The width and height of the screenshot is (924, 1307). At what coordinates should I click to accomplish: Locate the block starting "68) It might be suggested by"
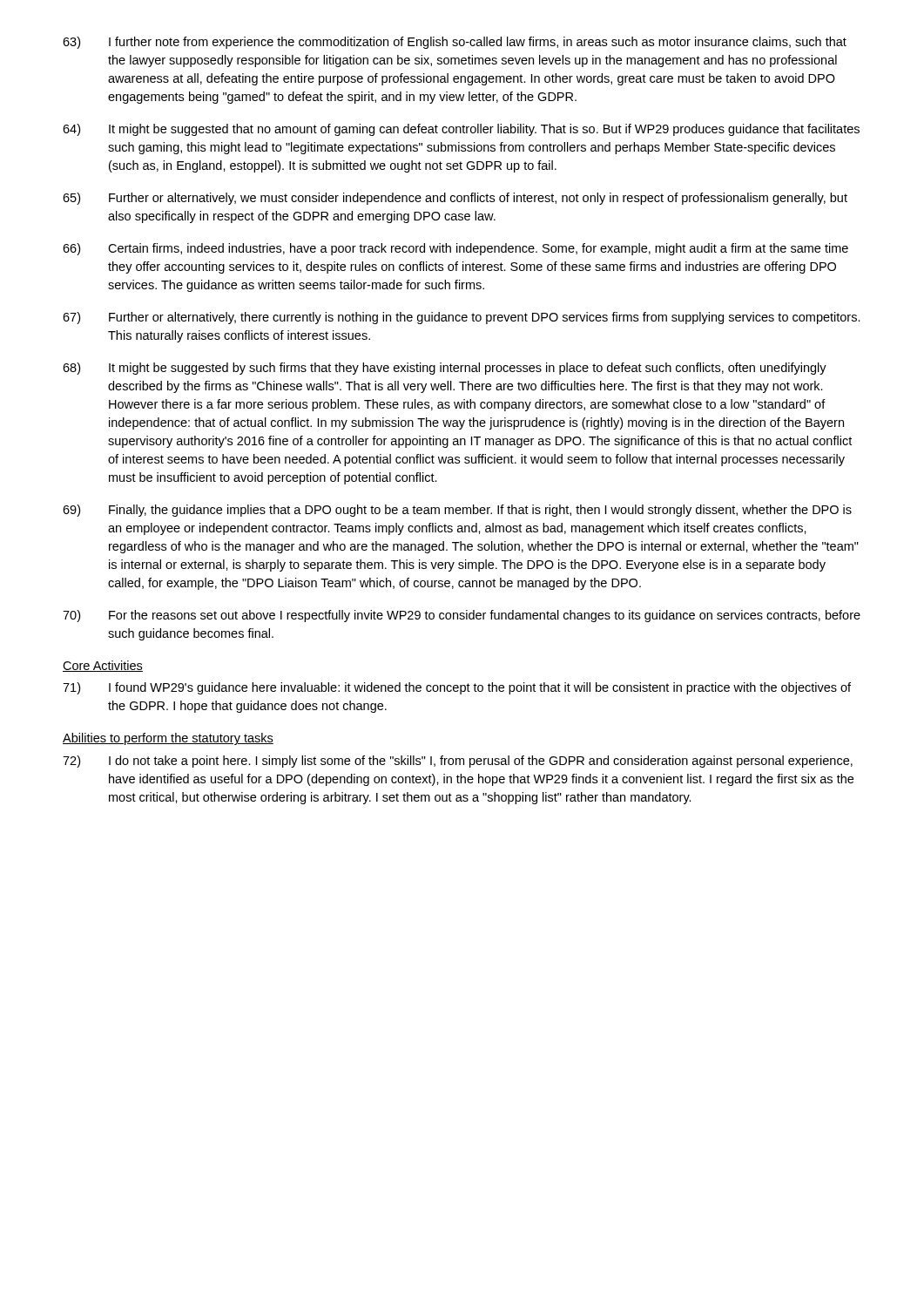462,423
